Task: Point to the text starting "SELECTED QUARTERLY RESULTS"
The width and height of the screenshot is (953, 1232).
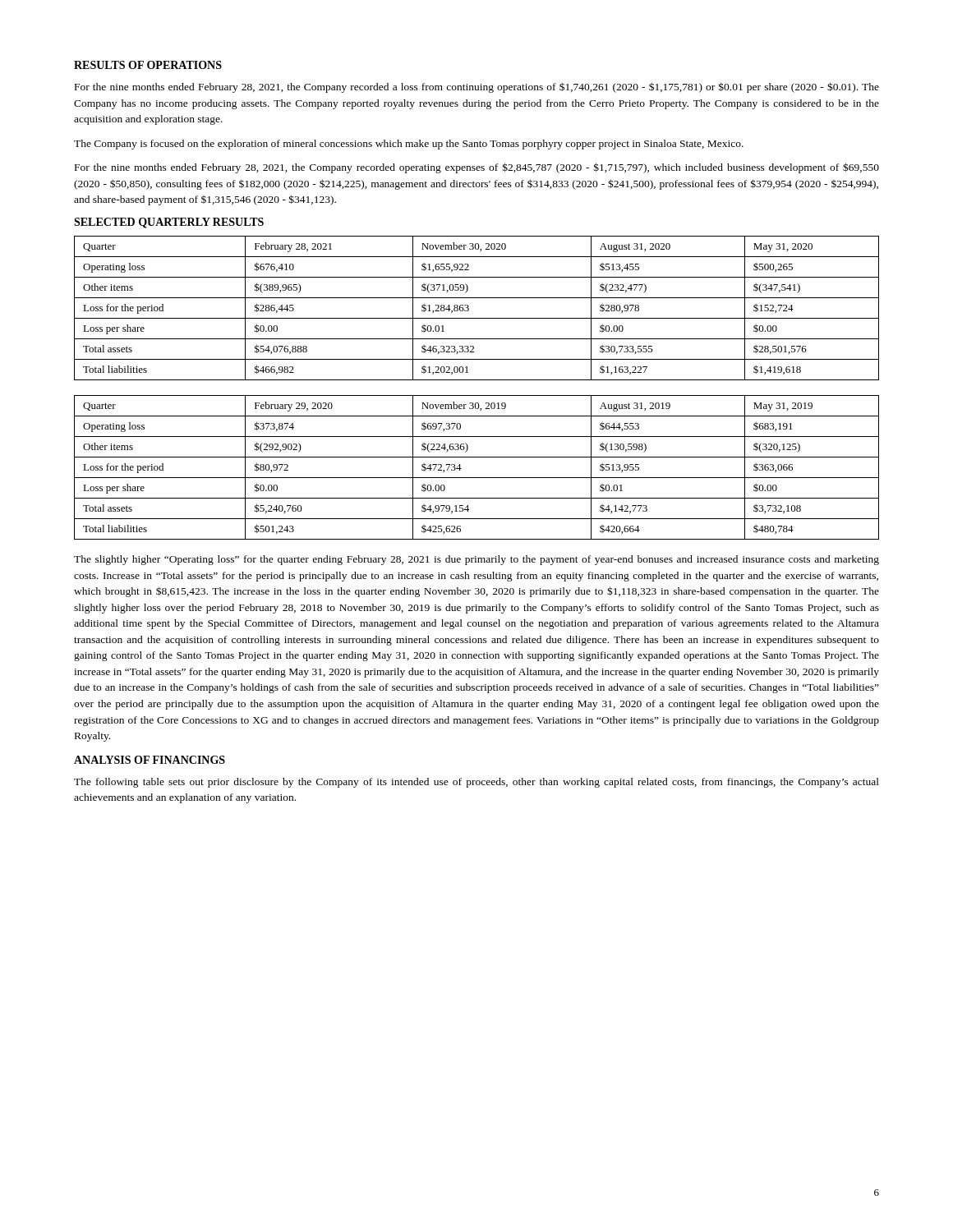Action: pos(169,222)
